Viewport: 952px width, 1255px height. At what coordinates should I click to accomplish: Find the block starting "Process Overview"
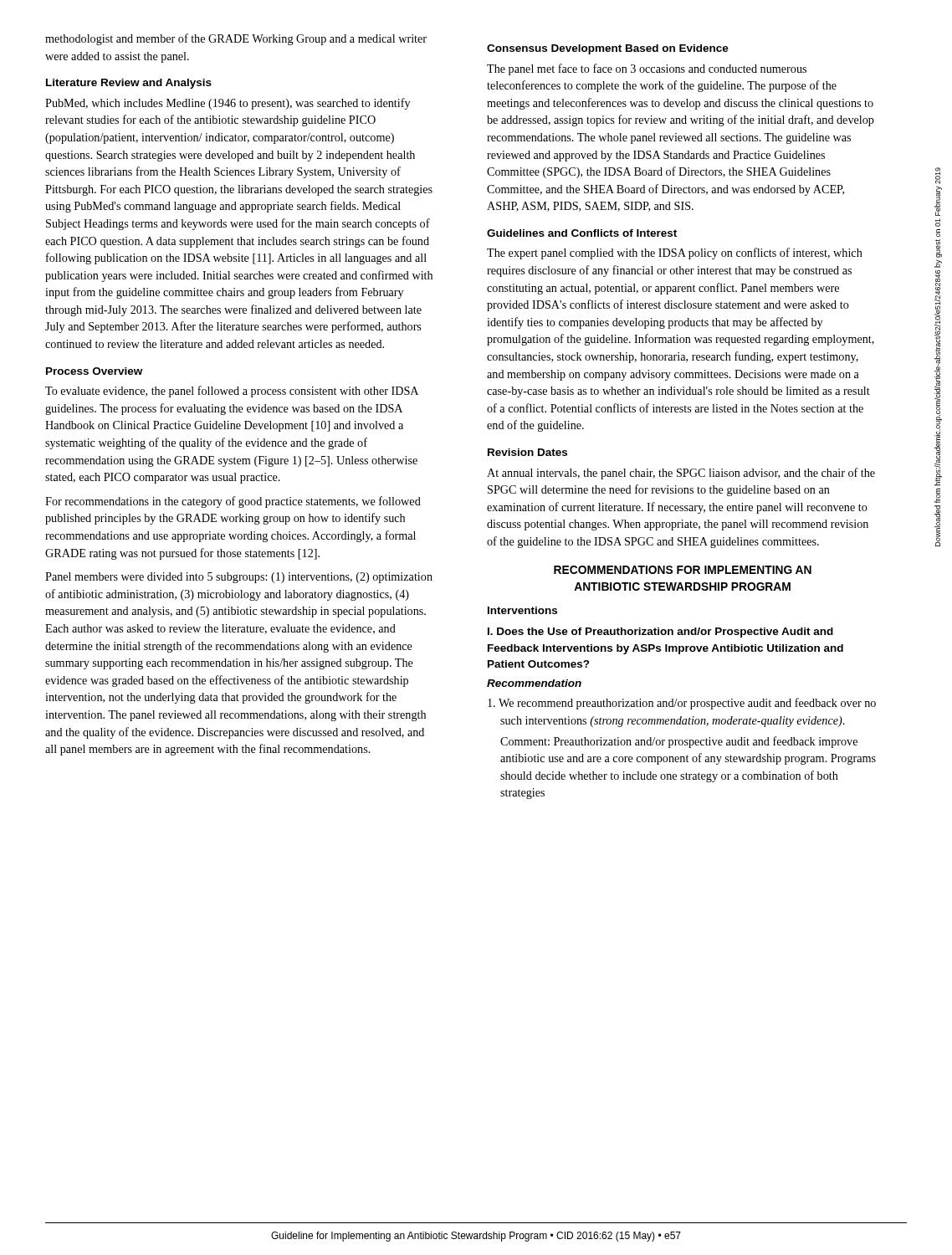[94, 371]
